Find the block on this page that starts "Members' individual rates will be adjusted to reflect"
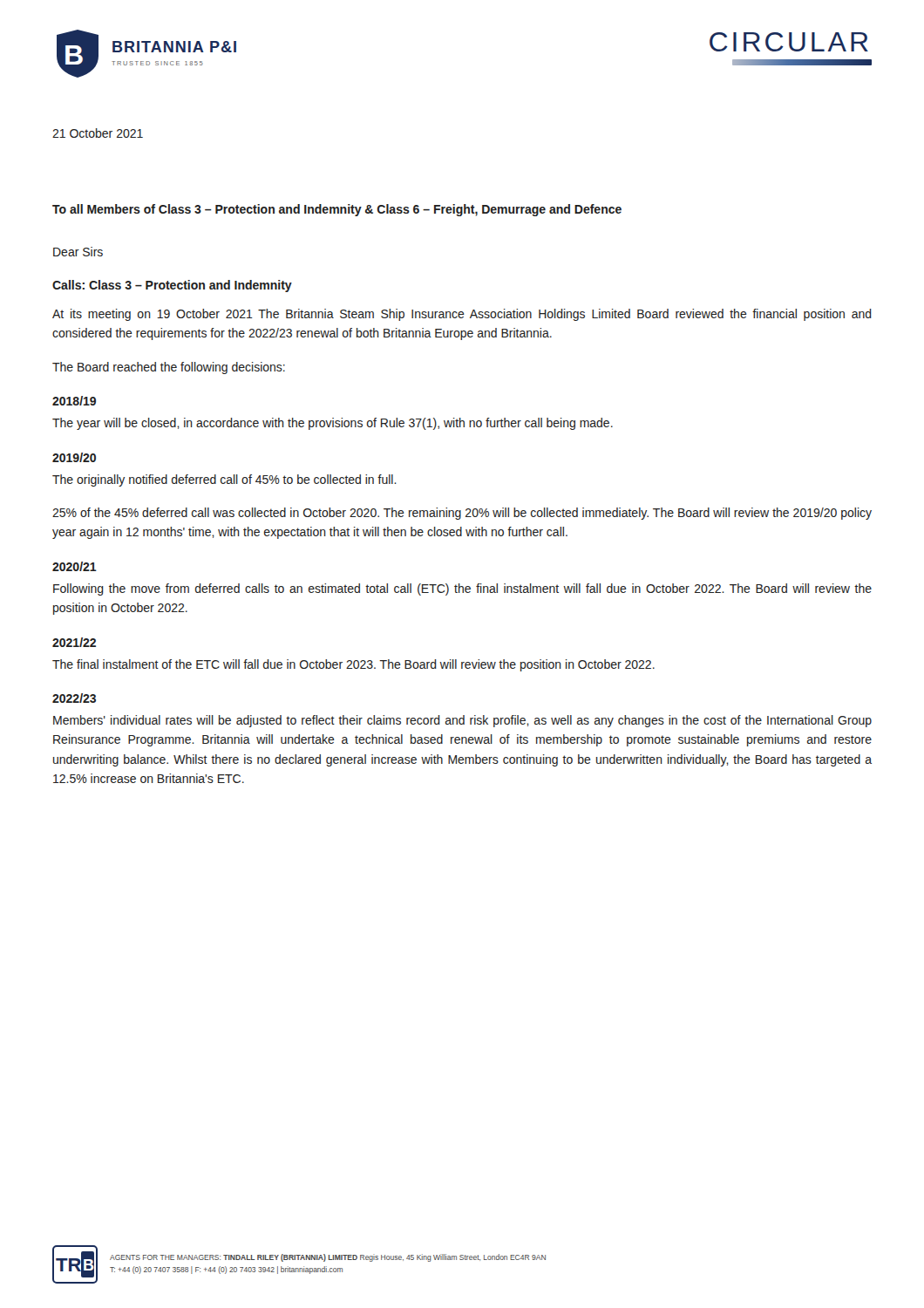Image resolution: width=924 pixels, height=1308 pixels. [x=462, y=749]
